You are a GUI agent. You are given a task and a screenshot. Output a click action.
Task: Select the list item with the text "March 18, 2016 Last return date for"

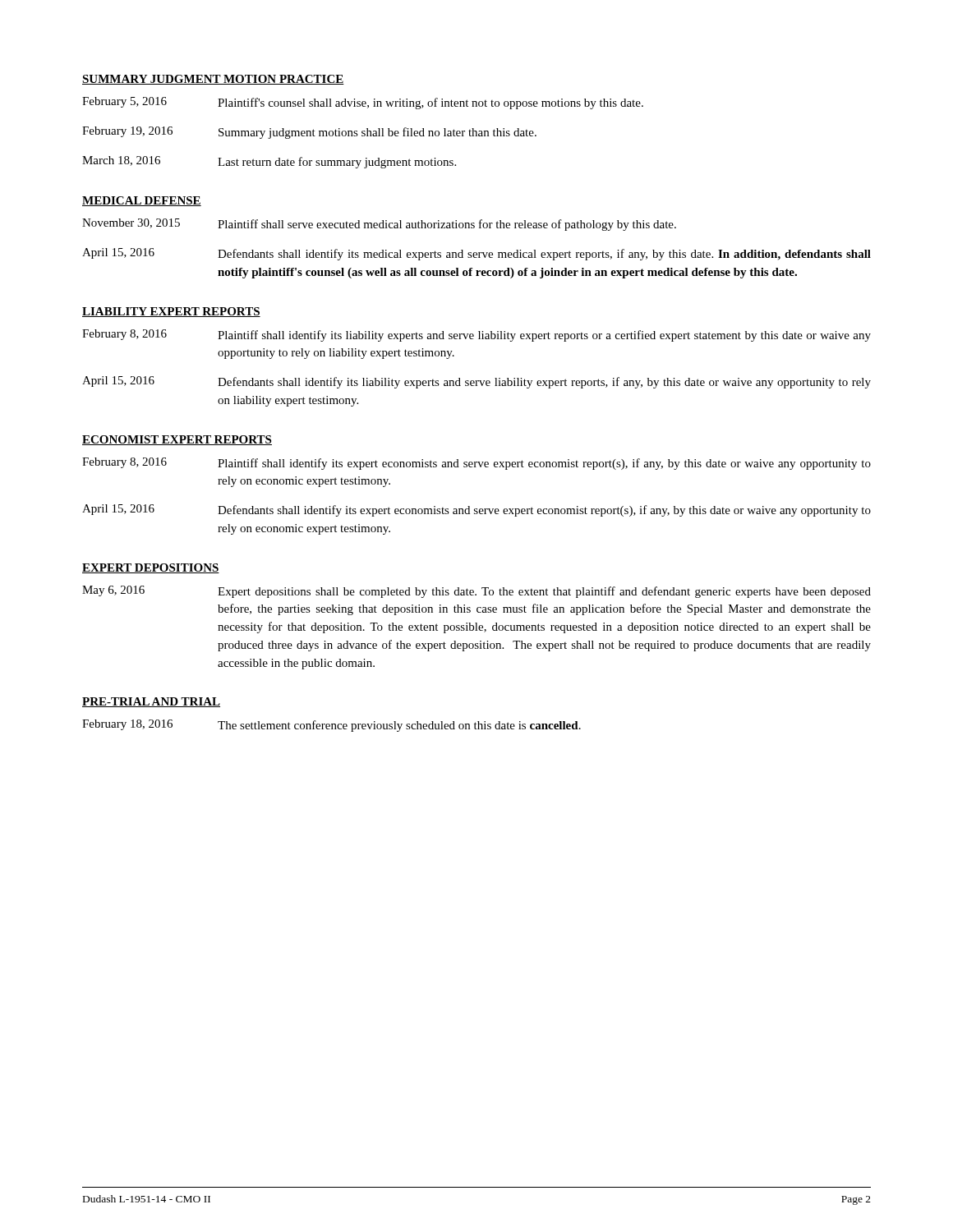click(x=269, y=162)
